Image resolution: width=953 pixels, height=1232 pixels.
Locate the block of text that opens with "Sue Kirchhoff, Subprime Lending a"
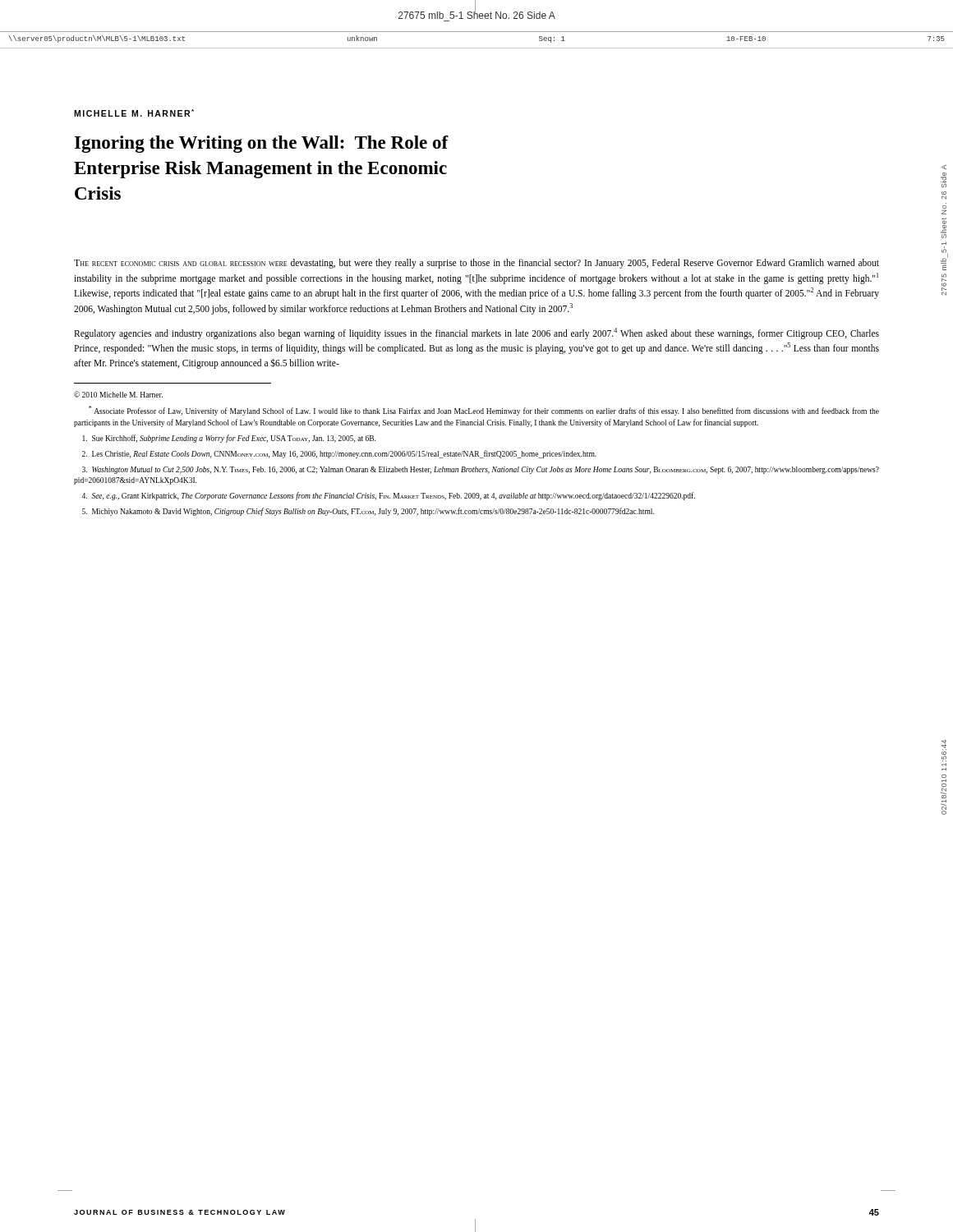click(225, 439)
